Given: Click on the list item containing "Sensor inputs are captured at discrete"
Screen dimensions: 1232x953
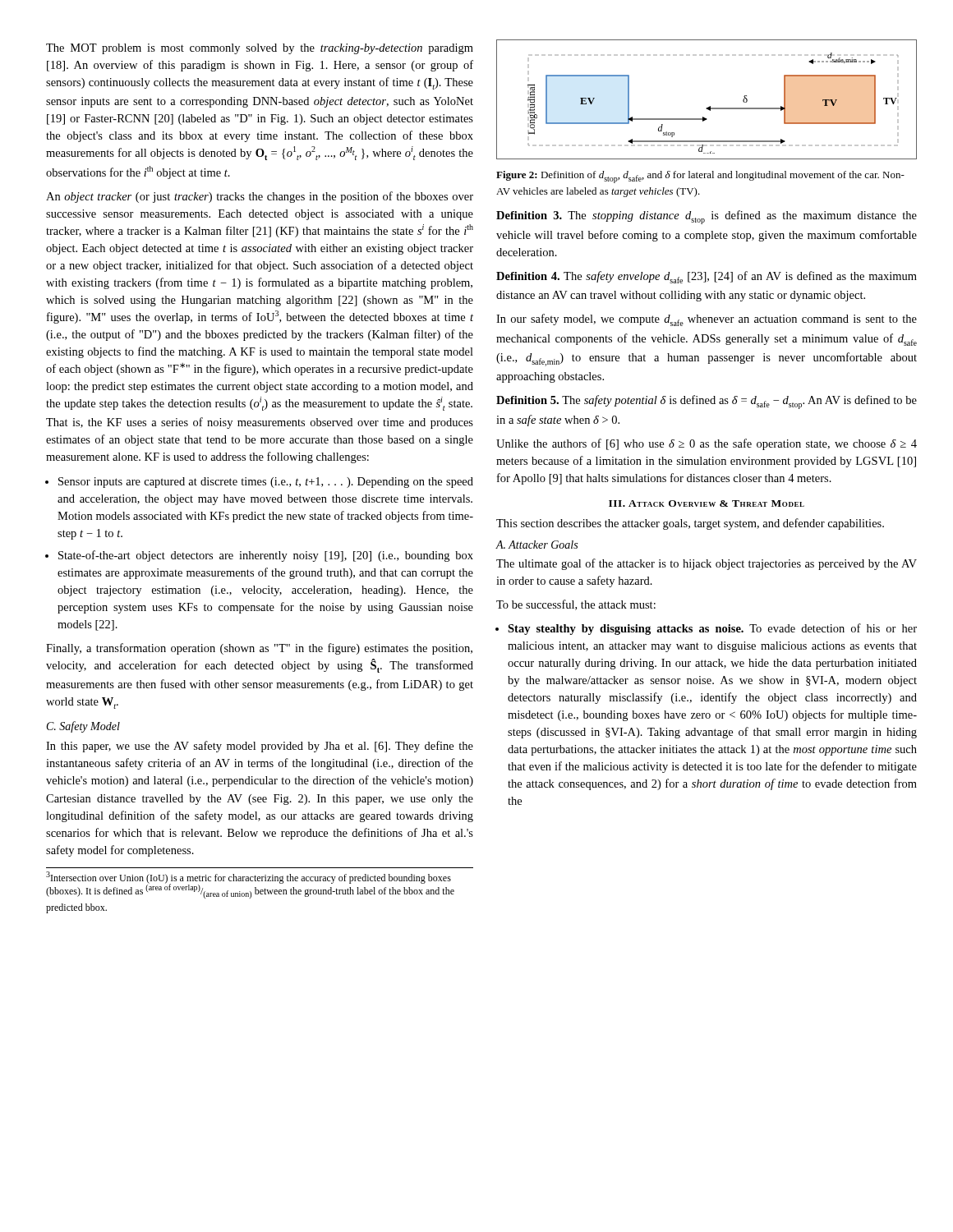Looking at the screenshot, I should (265, 507).
